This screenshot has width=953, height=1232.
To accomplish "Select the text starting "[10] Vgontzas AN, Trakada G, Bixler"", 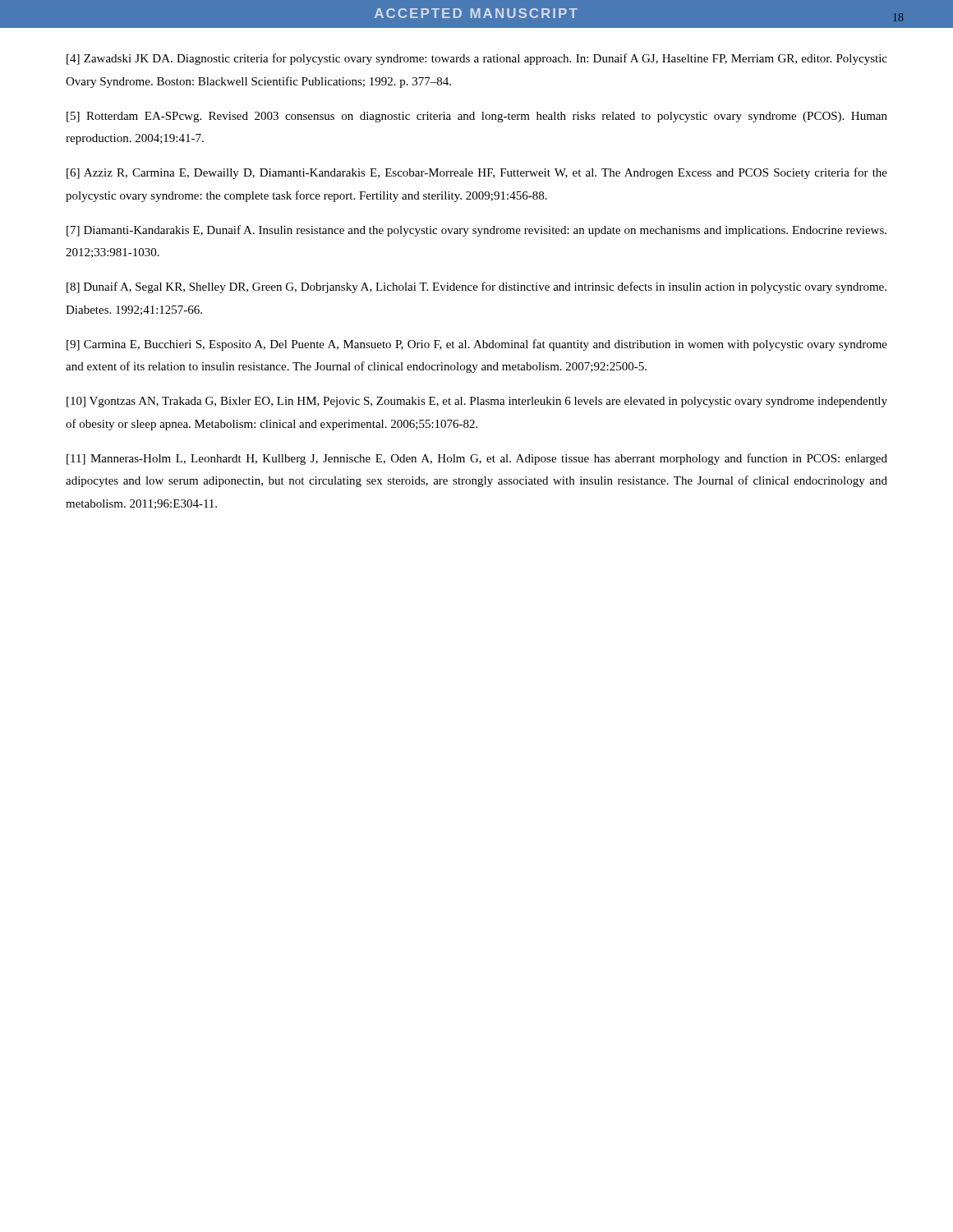I will coord(476,412).
